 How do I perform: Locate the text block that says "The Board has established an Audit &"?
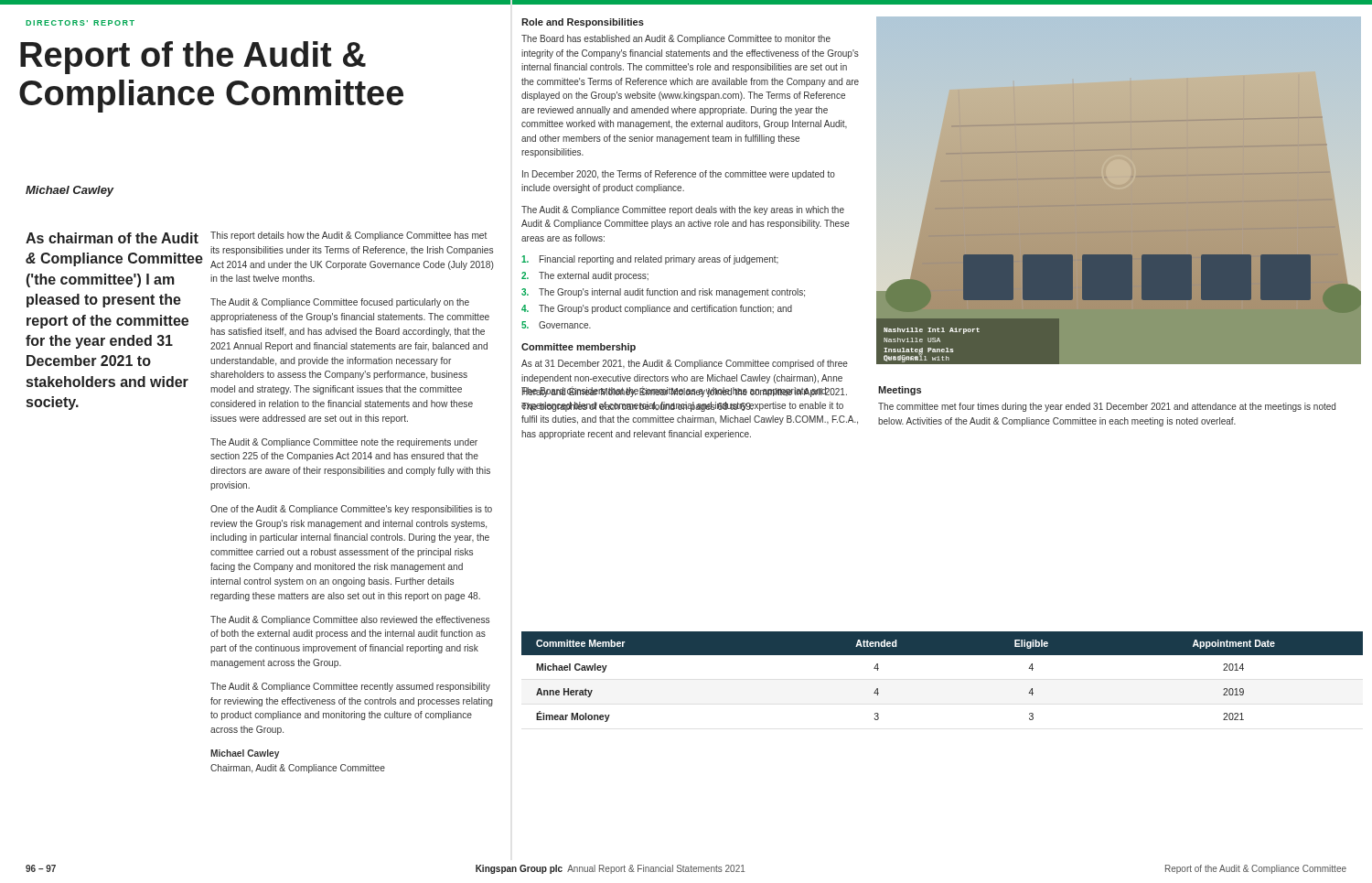tap(691, 139)
